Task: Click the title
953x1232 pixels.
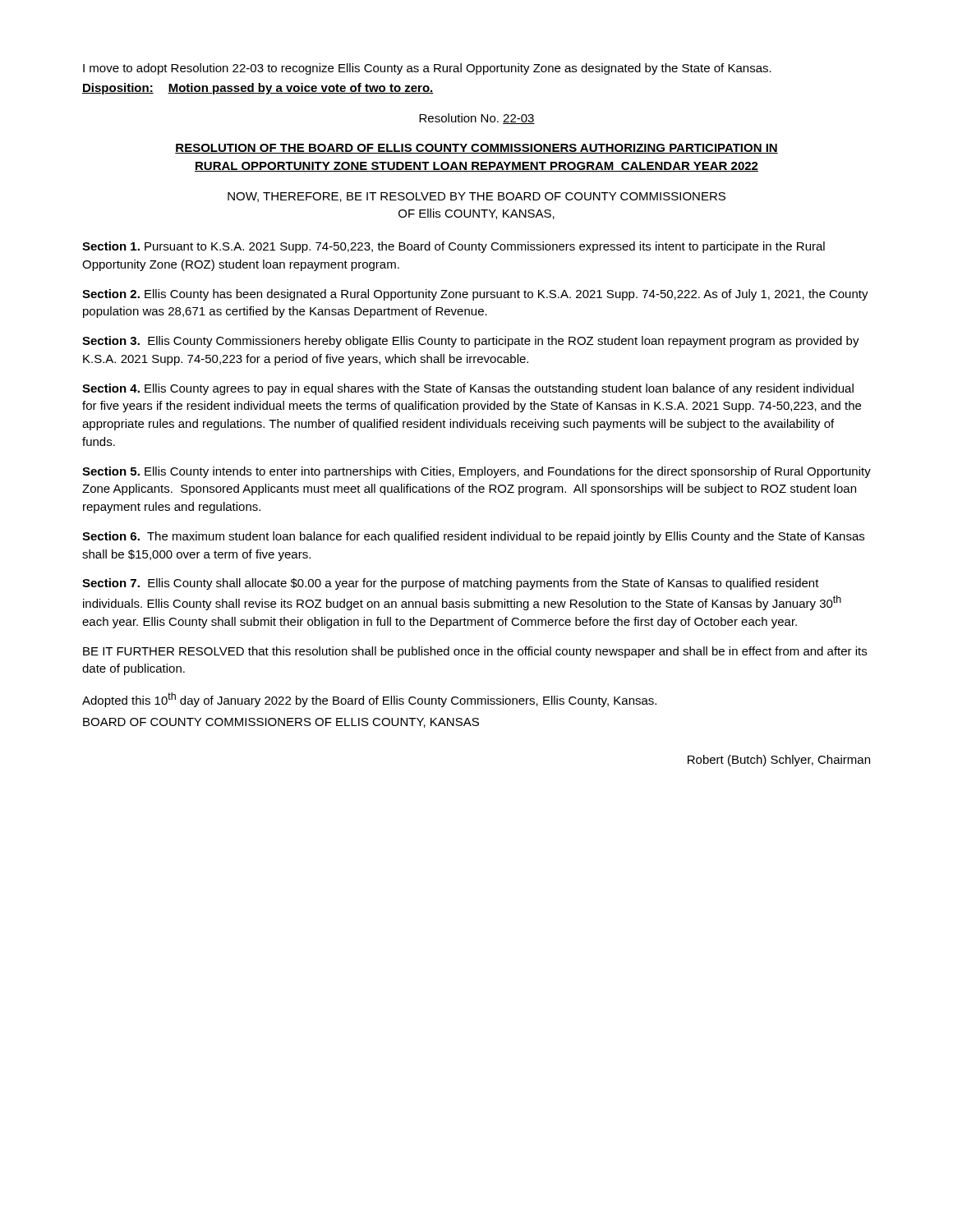Action: pyautogui.click(x=476, y=157)
